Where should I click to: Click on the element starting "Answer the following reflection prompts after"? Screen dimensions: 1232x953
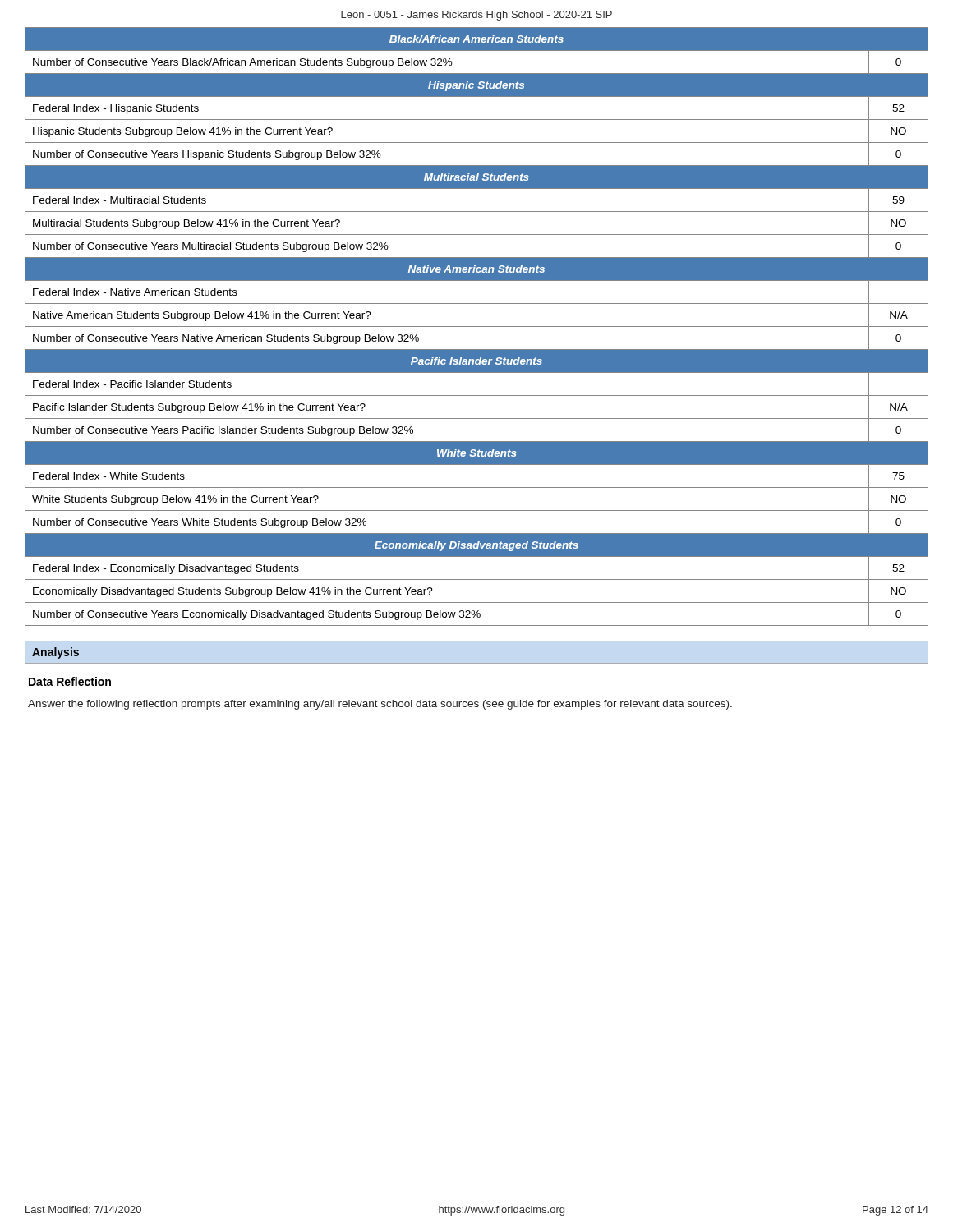pos(380,703)
